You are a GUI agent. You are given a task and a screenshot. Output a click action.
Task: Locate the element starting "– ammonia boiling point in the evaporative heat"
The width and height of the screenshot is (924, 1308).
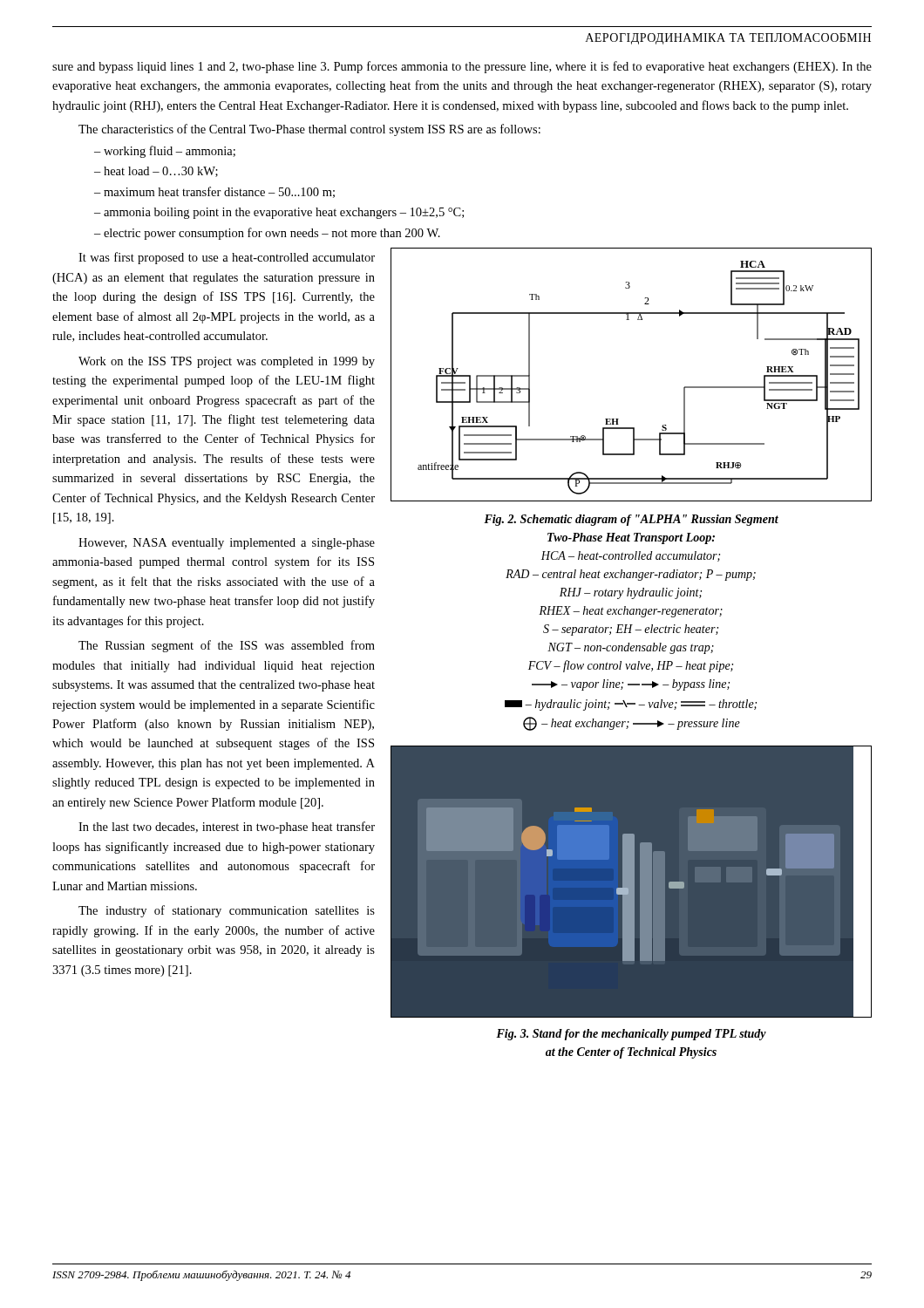click(280, 212)
